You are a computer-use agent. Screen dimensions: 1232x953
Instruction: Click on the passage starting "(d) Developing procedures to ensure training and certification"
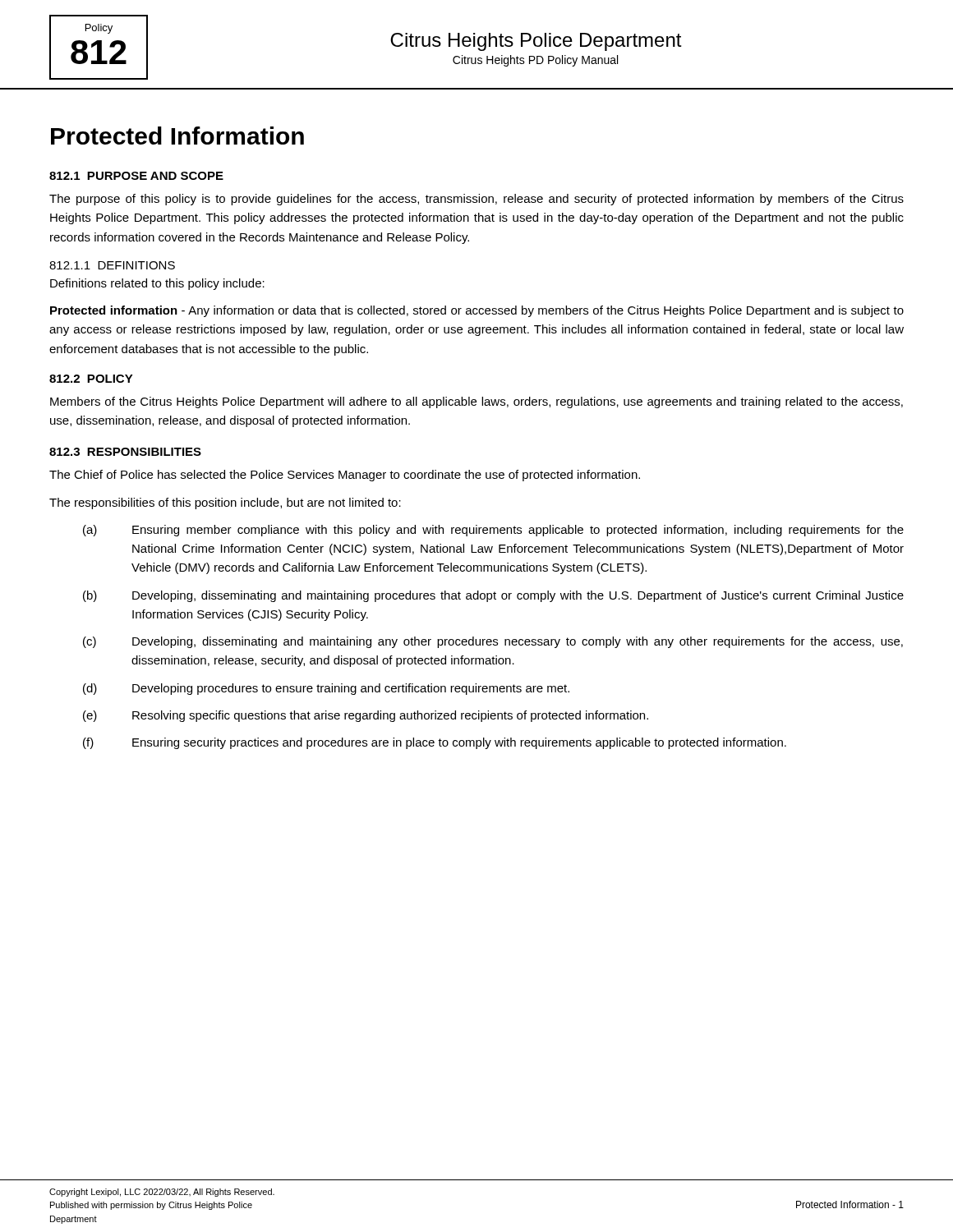(x=476, y=688)
